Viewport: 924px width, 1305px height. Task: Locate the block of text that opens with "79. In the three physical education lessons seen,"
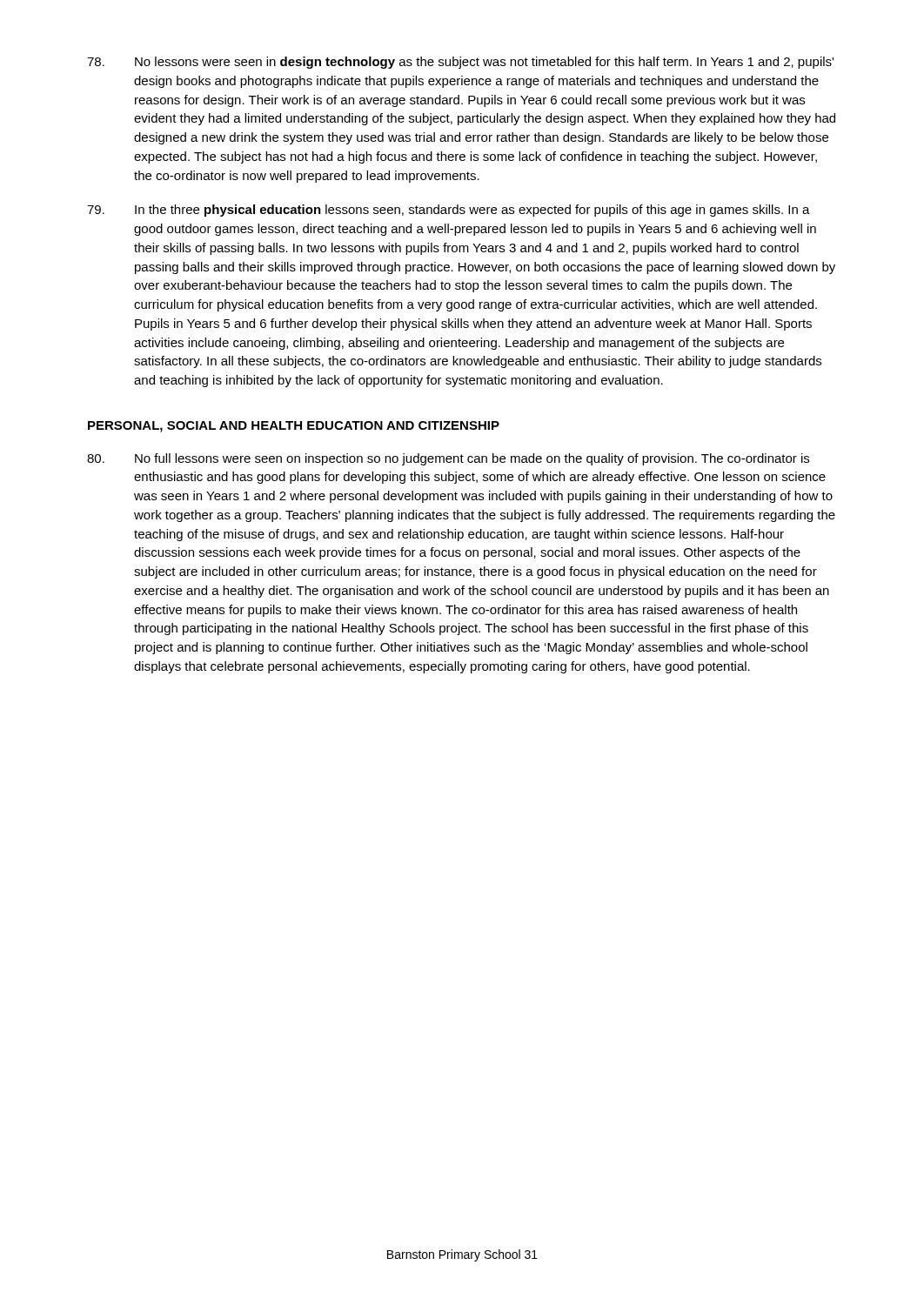click(x=462, y=295)
